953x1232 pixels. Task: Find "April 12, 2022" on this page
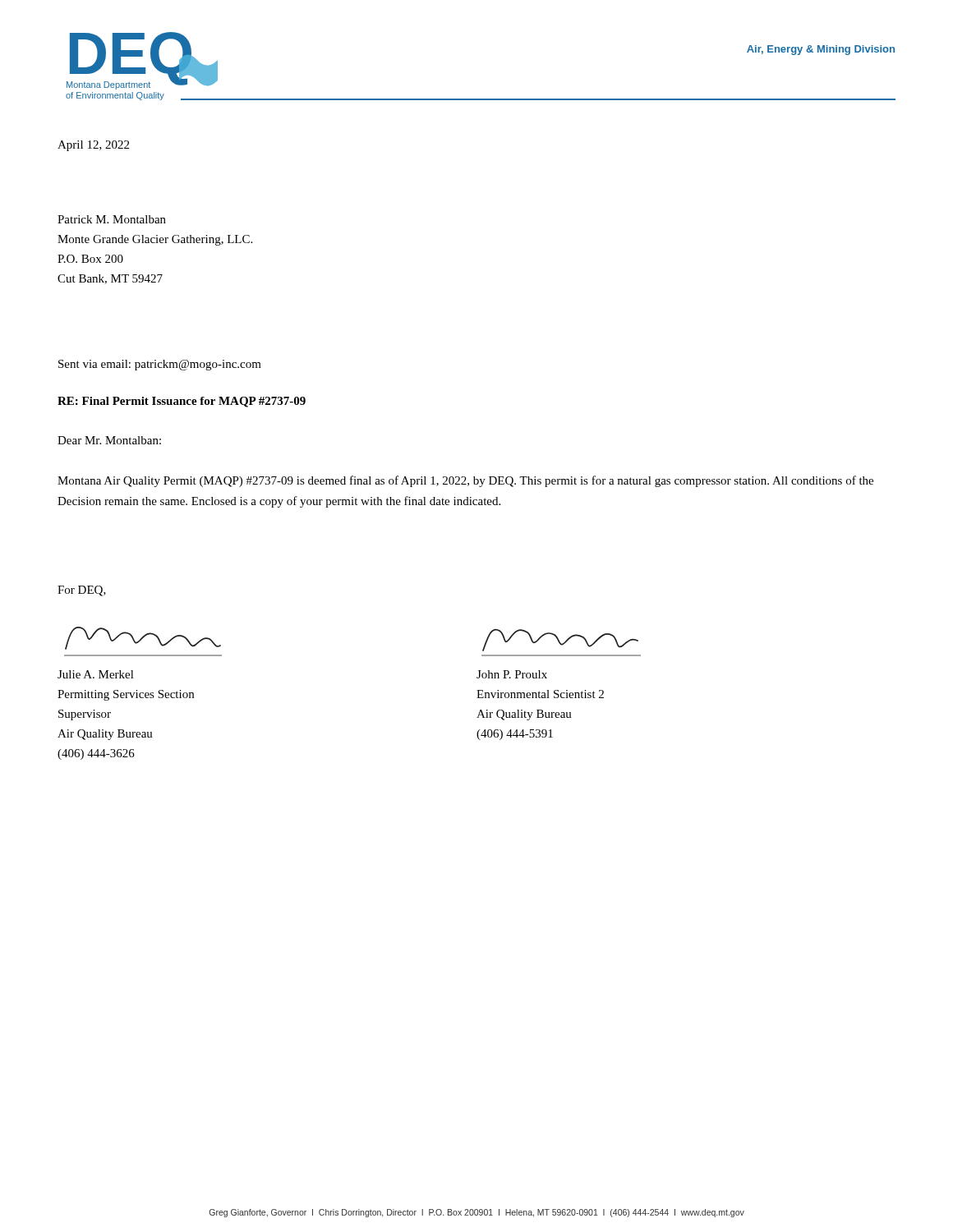click(94, 145)
